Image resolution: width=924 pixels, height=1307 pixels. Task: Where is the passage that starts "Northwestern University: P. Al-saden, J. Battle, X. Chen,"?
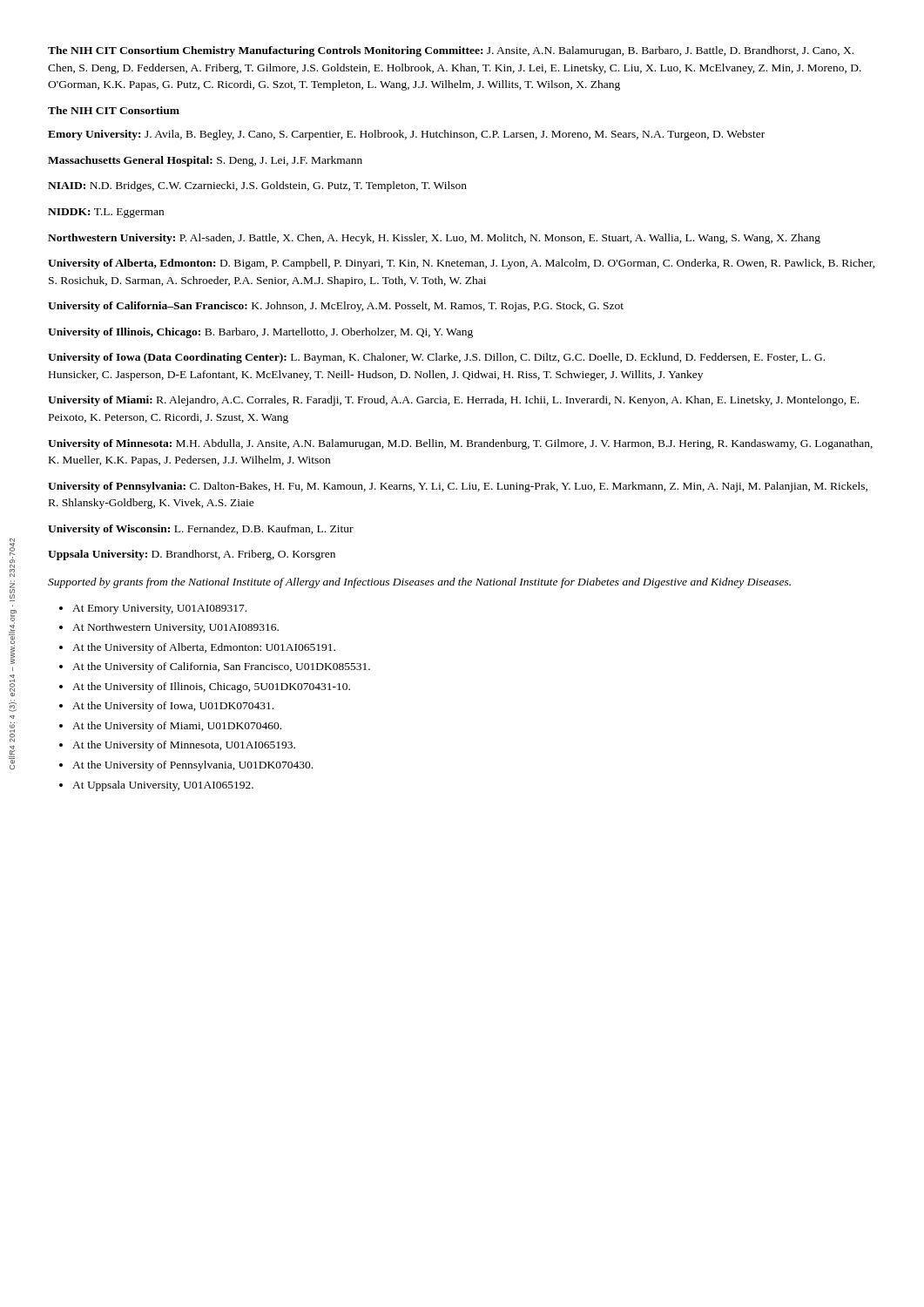tap(462, 237)
